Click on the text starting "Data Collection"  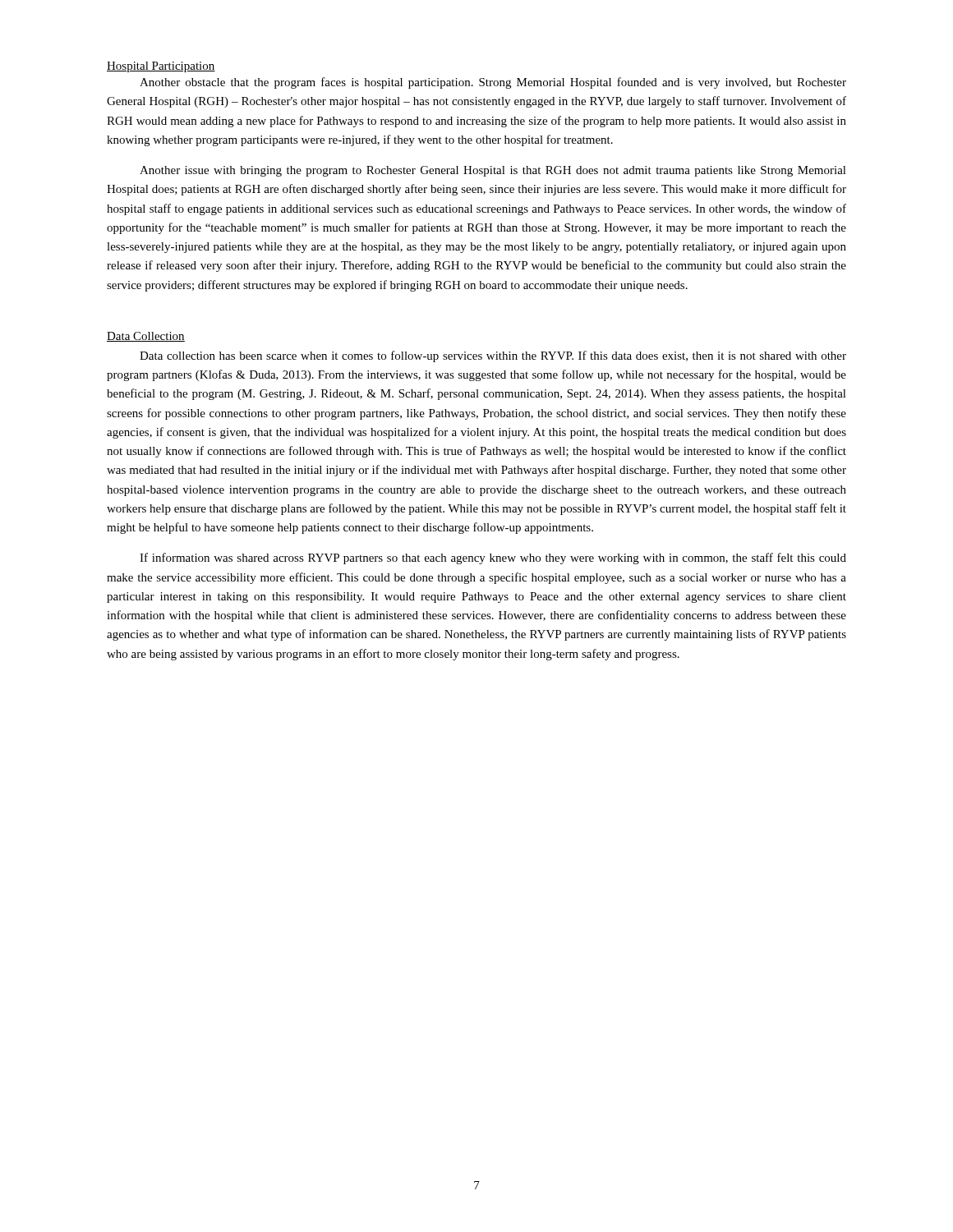146,336
